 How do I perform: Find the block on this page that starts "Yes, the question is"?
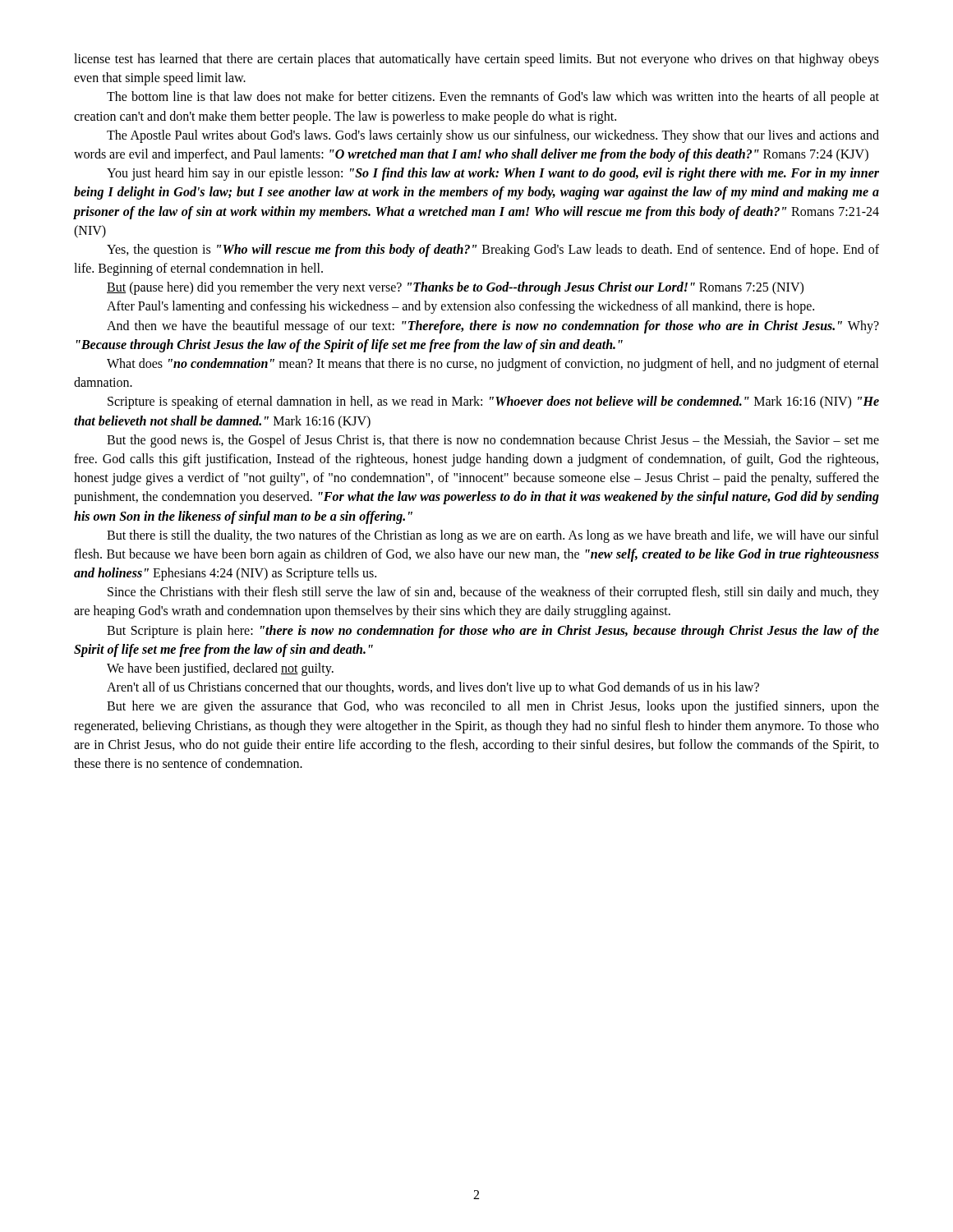[476, 259]
